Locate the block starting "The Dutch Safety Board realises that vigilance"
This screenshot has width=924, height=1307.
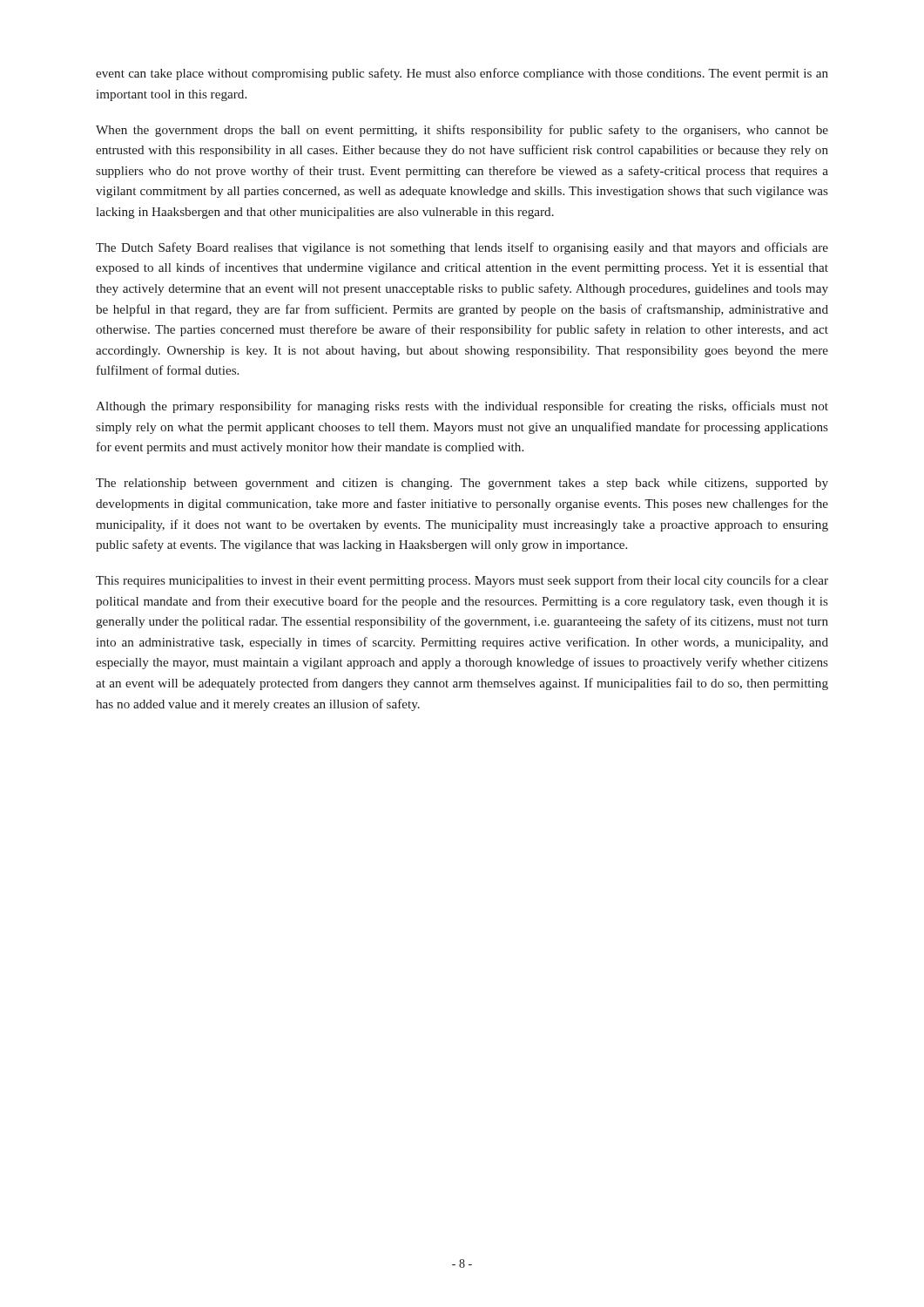tap(462, 308)
